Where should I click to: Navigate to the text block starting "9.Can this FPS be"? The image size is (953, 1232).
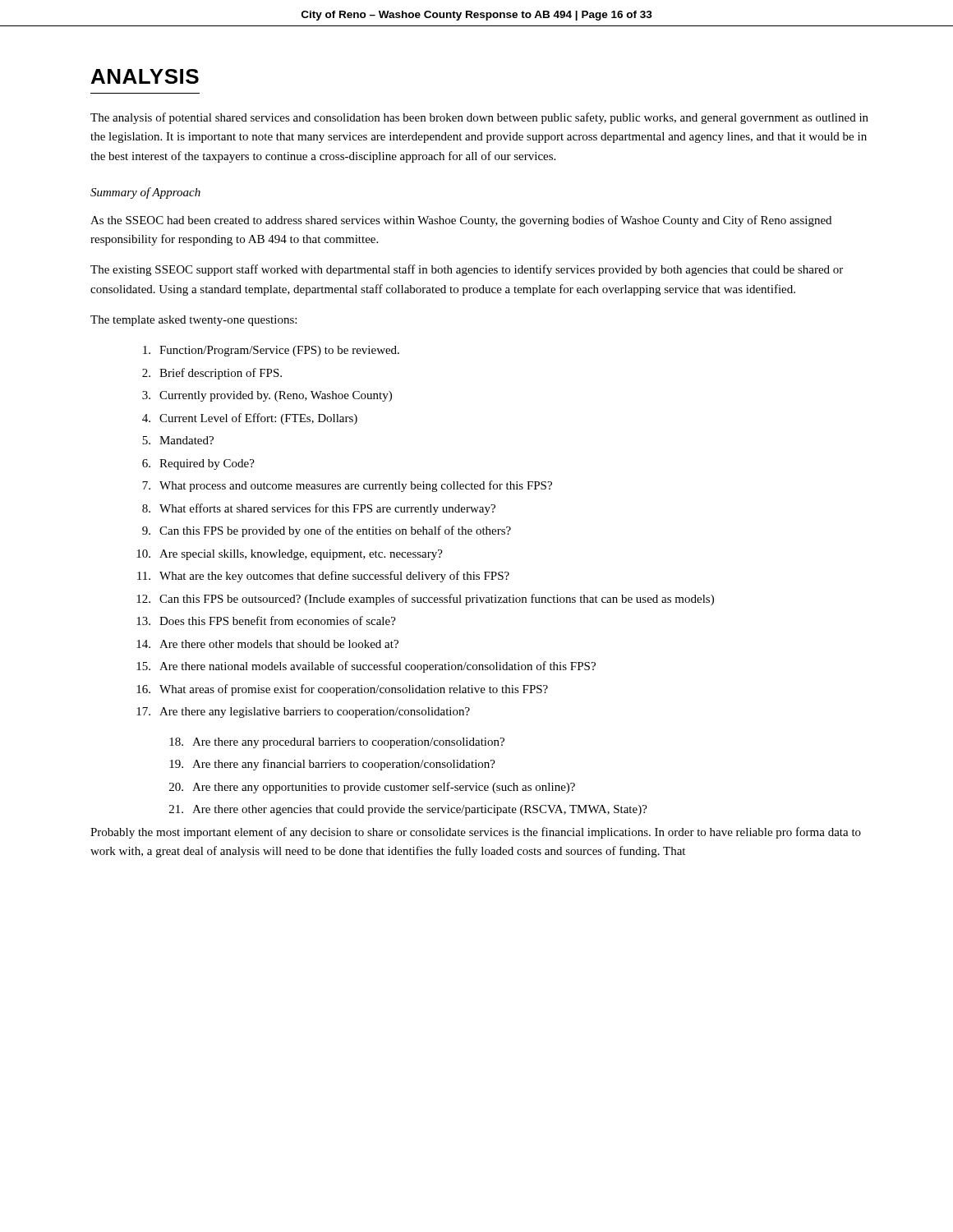tap(481, 531)
